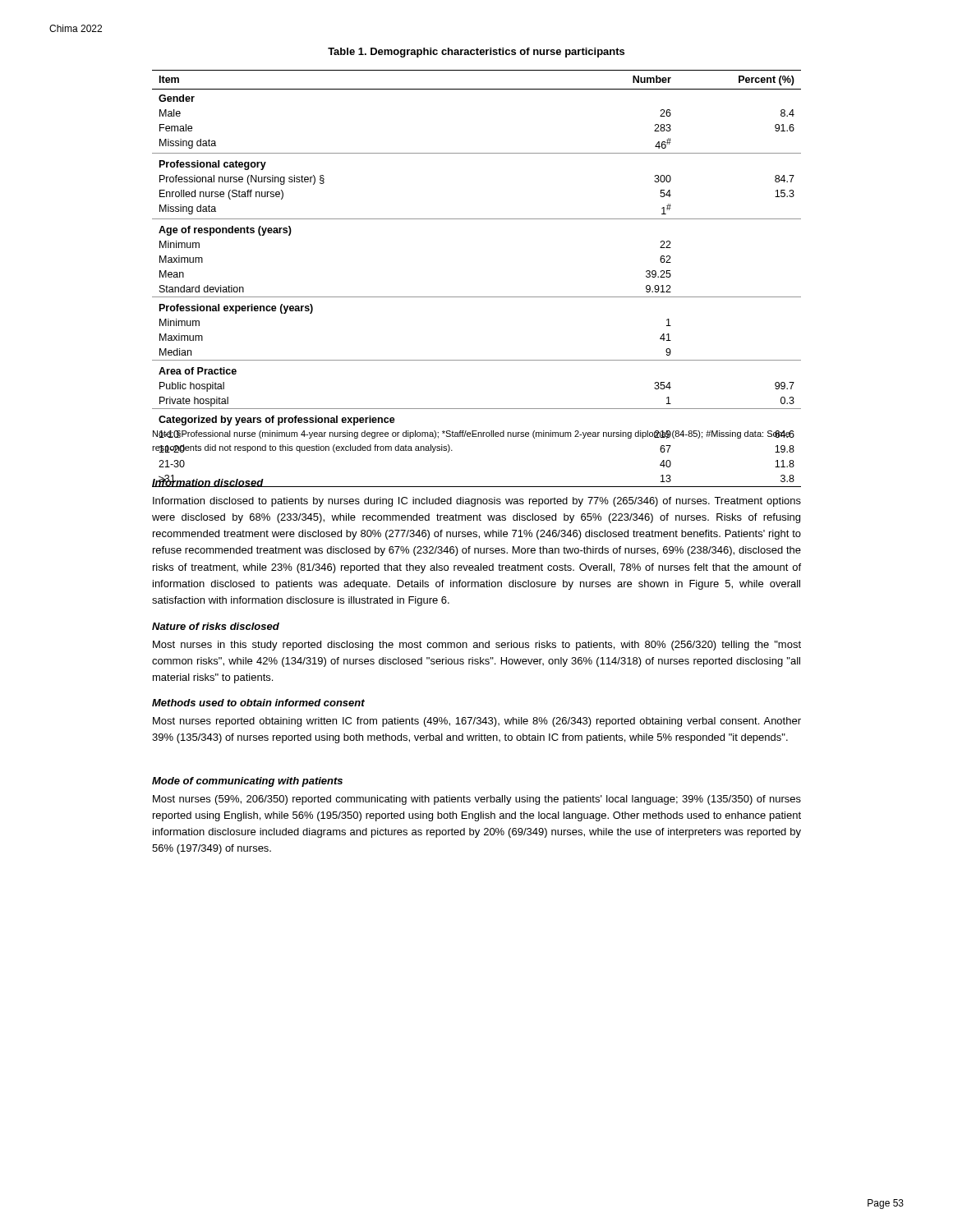
Task: Navigate to the block starting "Nature of risks disclosed"
Action: [x=216, y=626]
